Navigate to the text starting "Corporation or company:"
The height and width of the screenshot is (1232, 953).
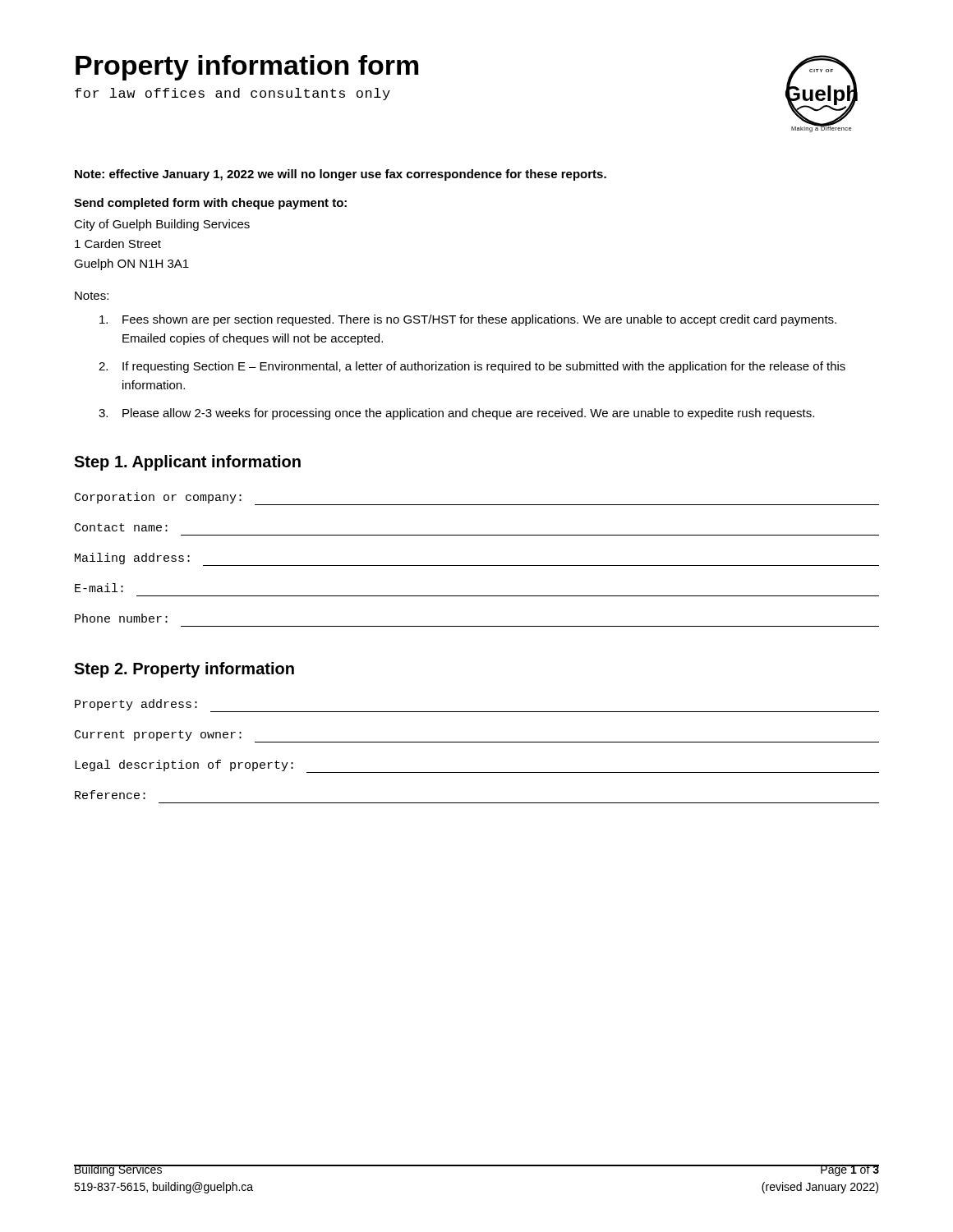(476, 497)
